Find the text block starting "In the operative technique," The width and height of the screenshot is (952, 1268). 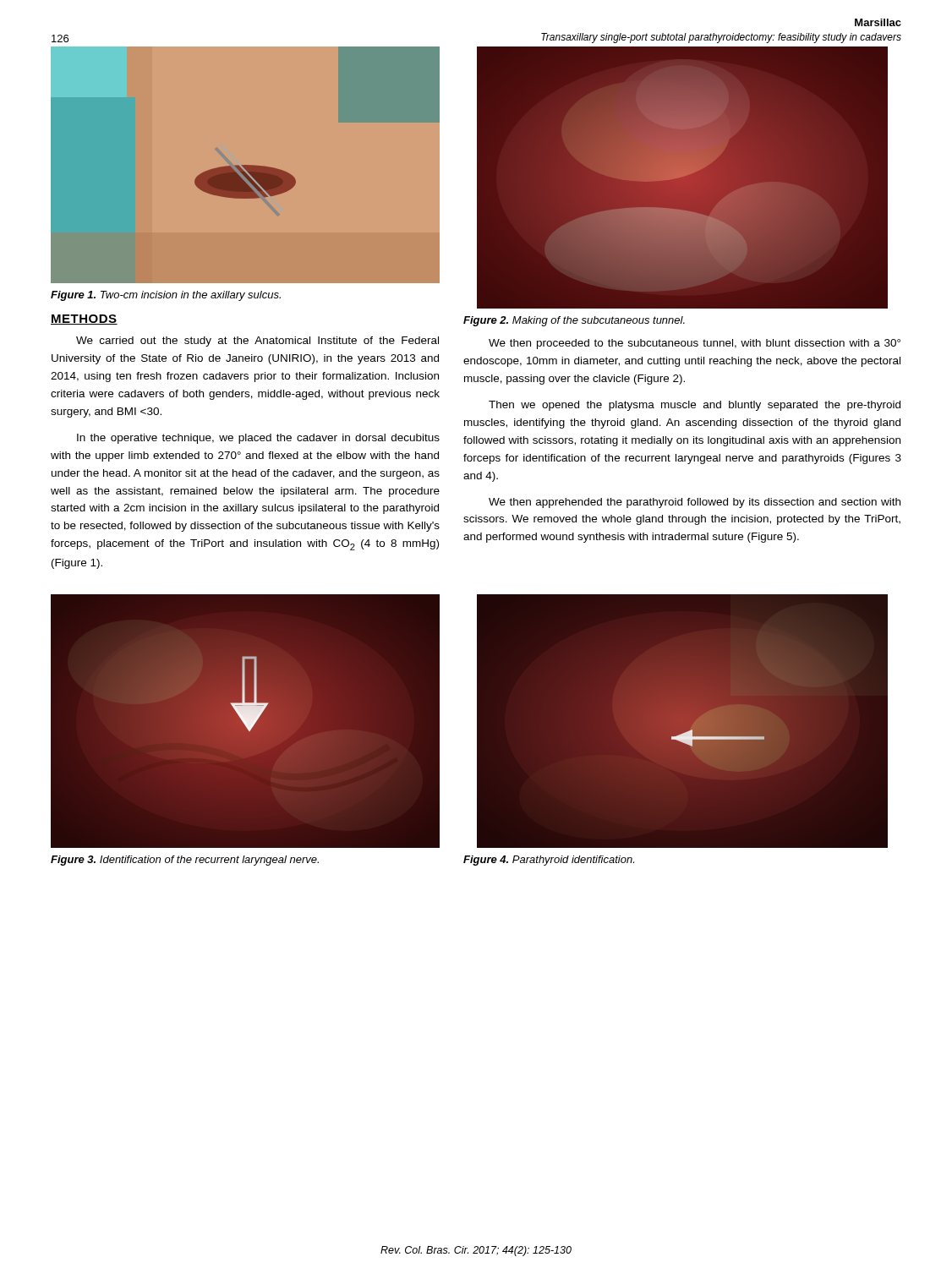pyautogui.click(x=245, y=500)
